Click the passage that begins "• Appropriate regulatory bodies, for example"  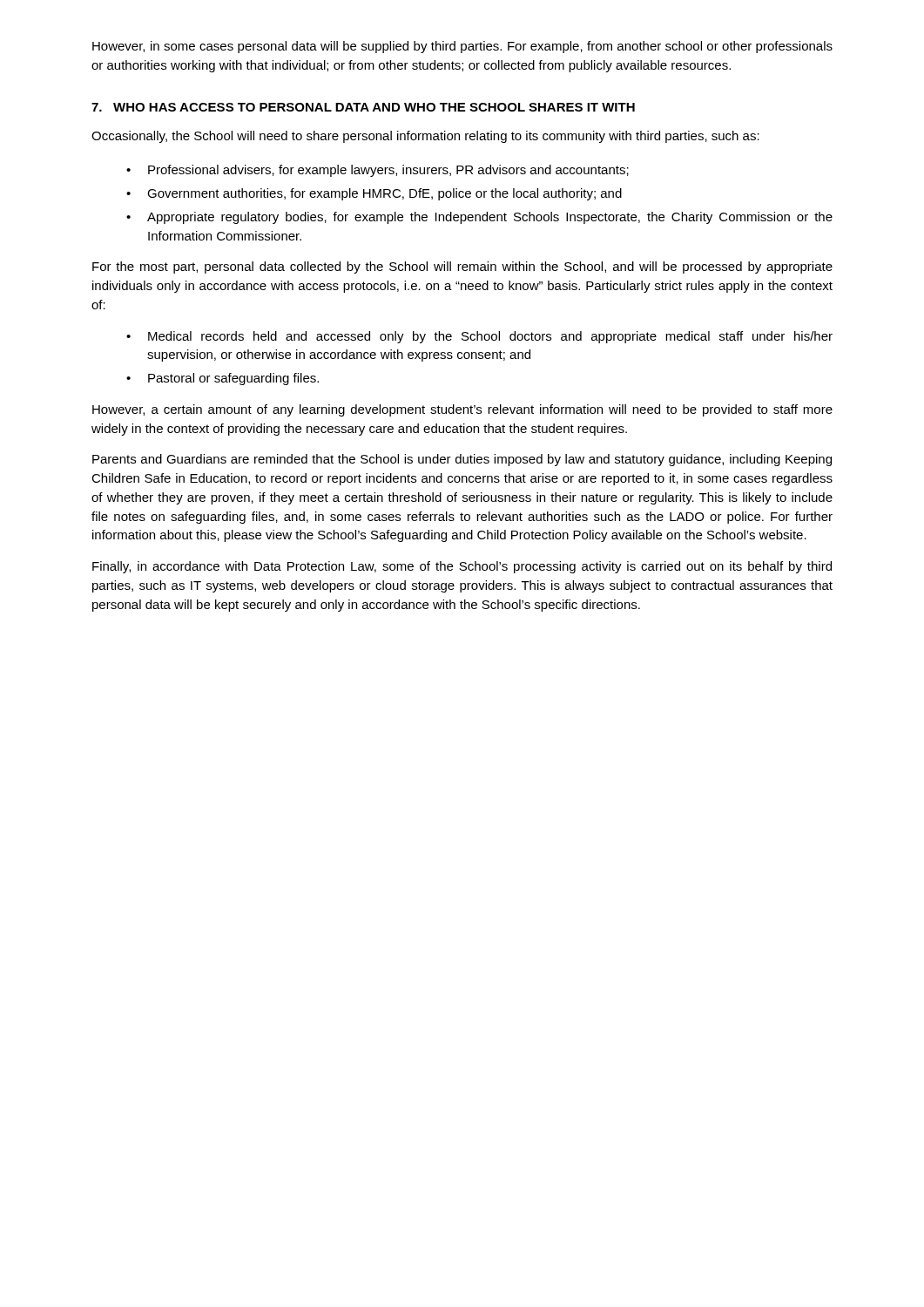click(479, 226)
